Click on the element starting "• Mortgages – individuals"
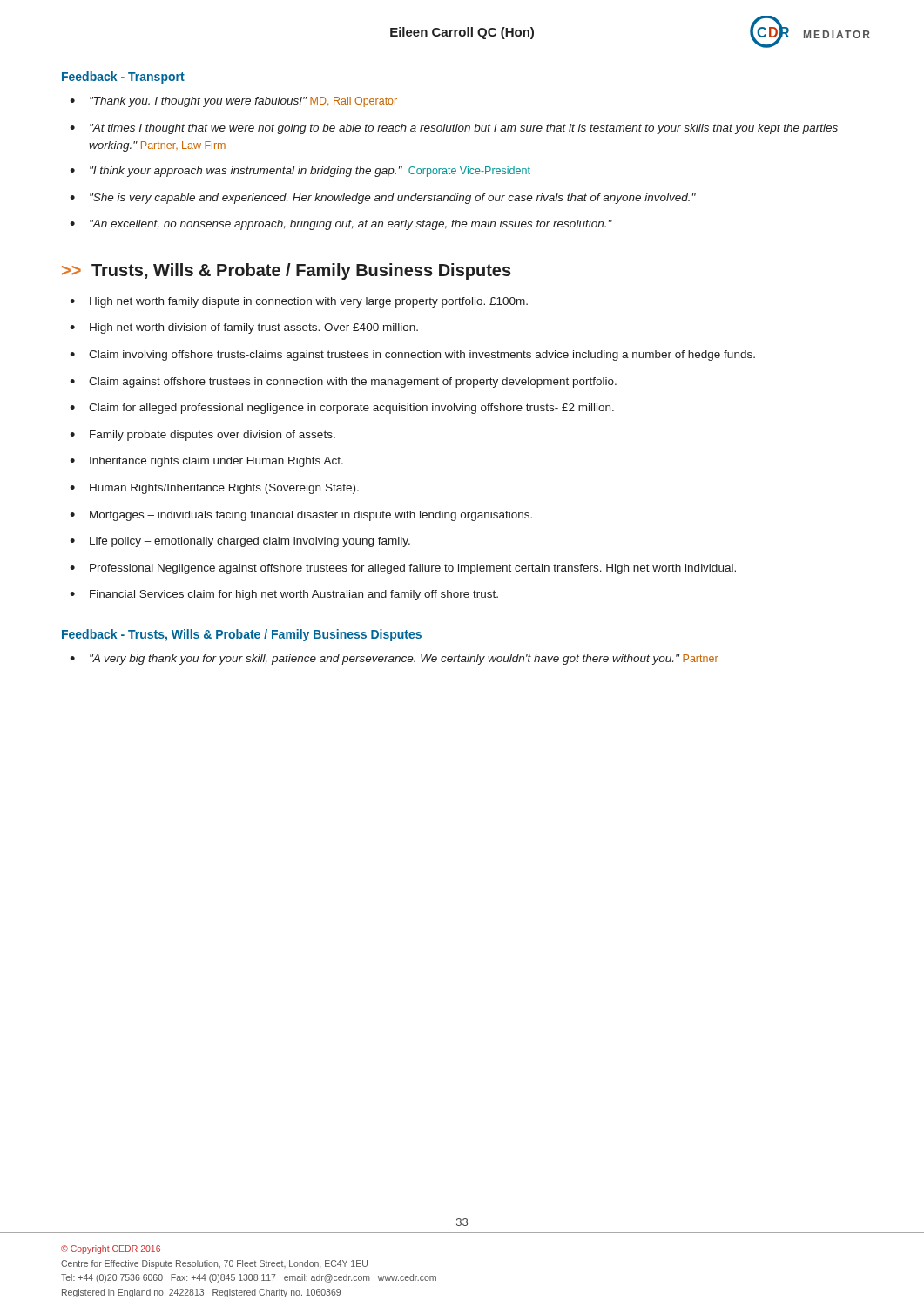The image size is (924, 1307). click(301, 515)
